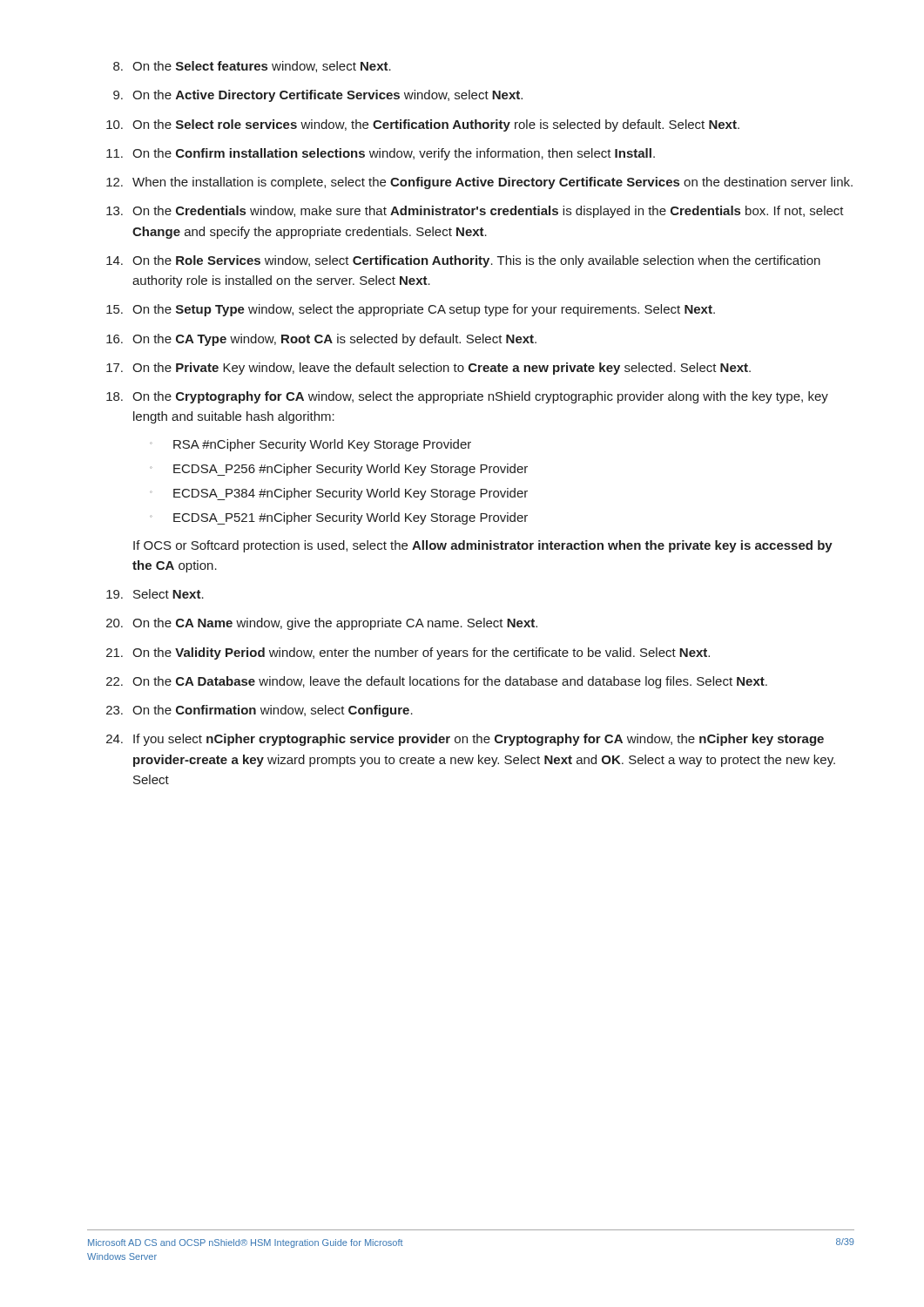Find the block starting "15. On the Setup"
This screenshot has height=1307, width=924.
[x=471, y=309]
